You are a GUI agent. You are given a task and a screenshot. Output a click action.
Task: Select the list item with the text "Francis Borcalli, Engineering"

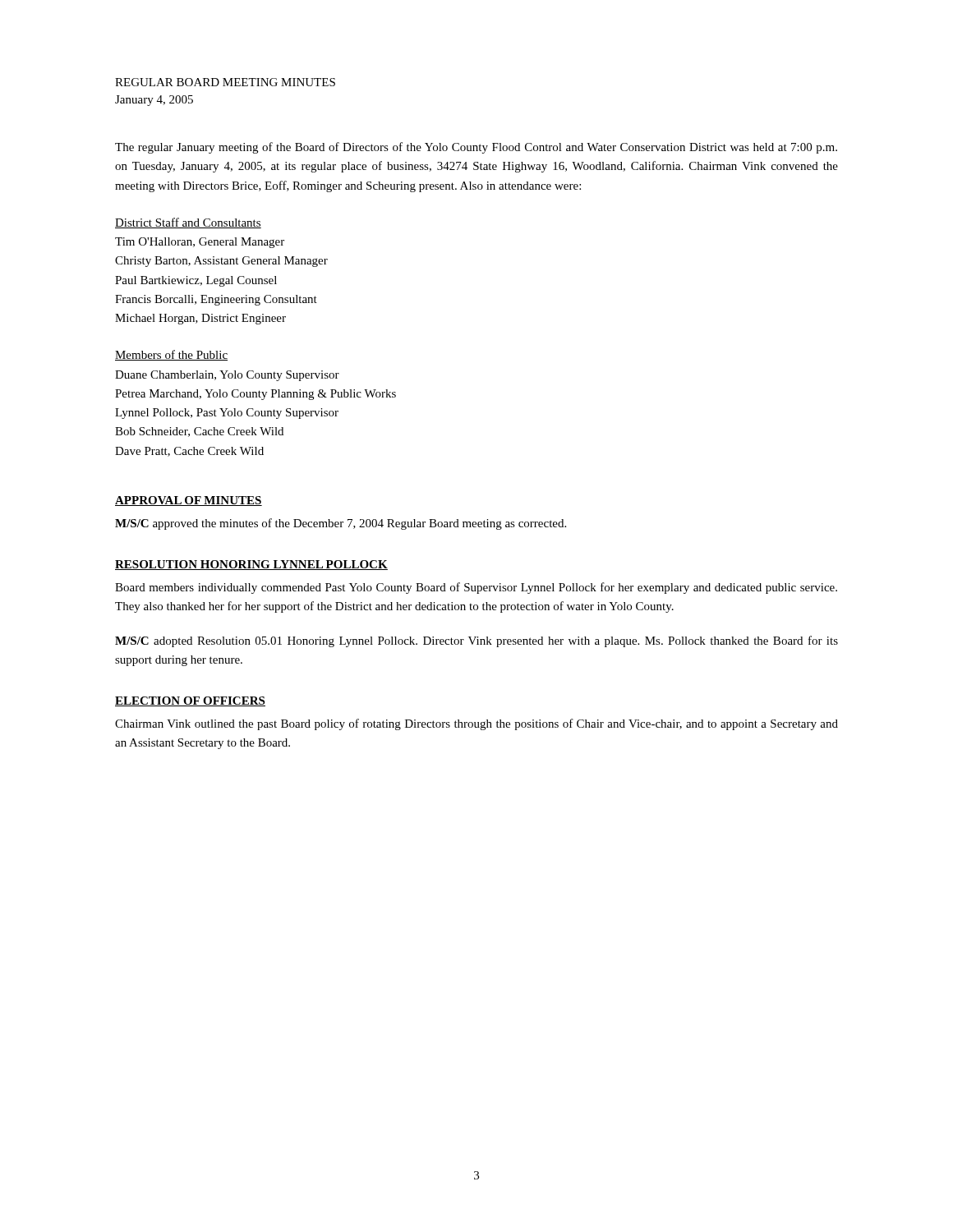(x=216, y=299)
